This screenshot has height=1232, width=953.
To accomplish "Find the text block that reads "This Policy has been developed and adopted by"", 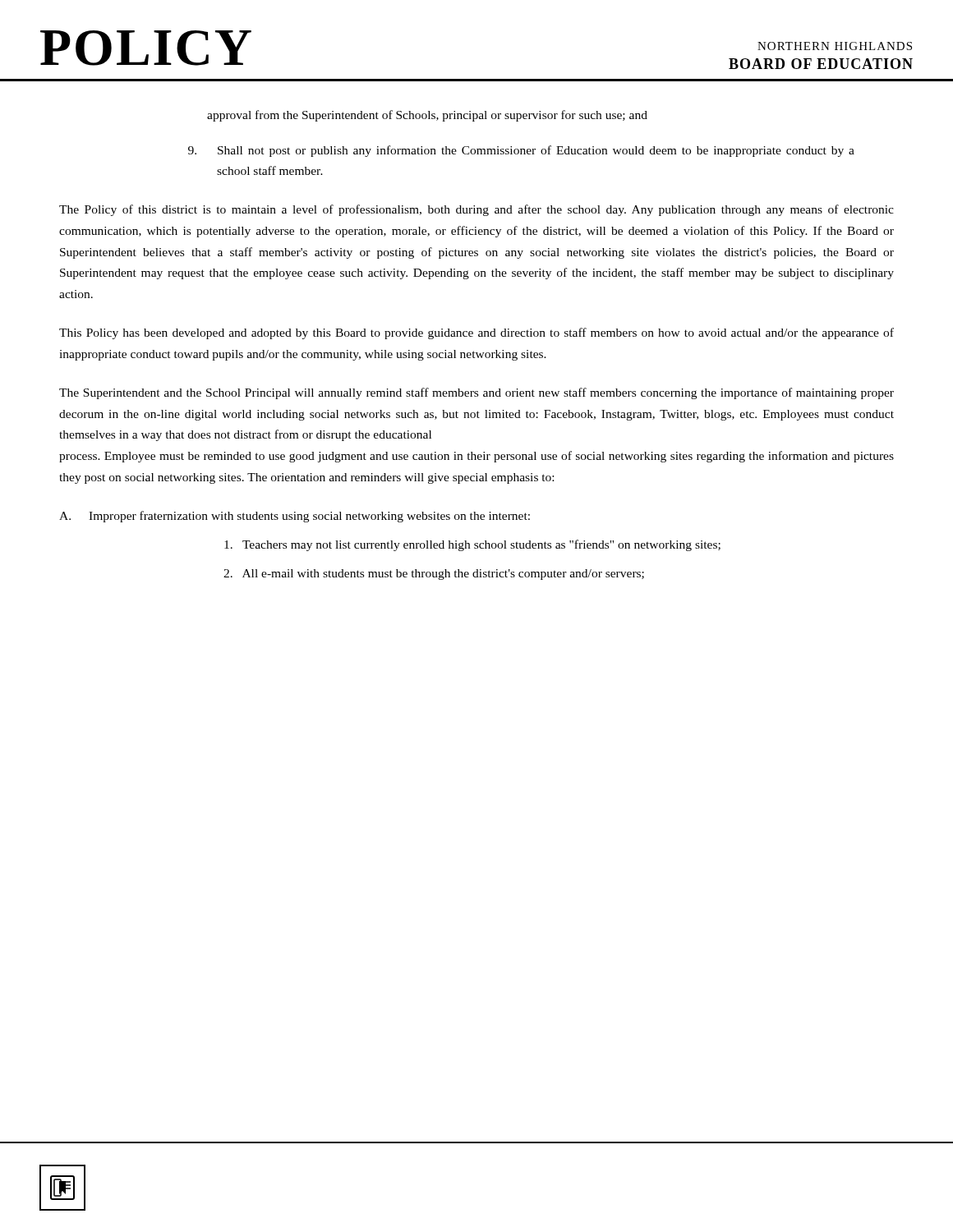I will (476, 343).
